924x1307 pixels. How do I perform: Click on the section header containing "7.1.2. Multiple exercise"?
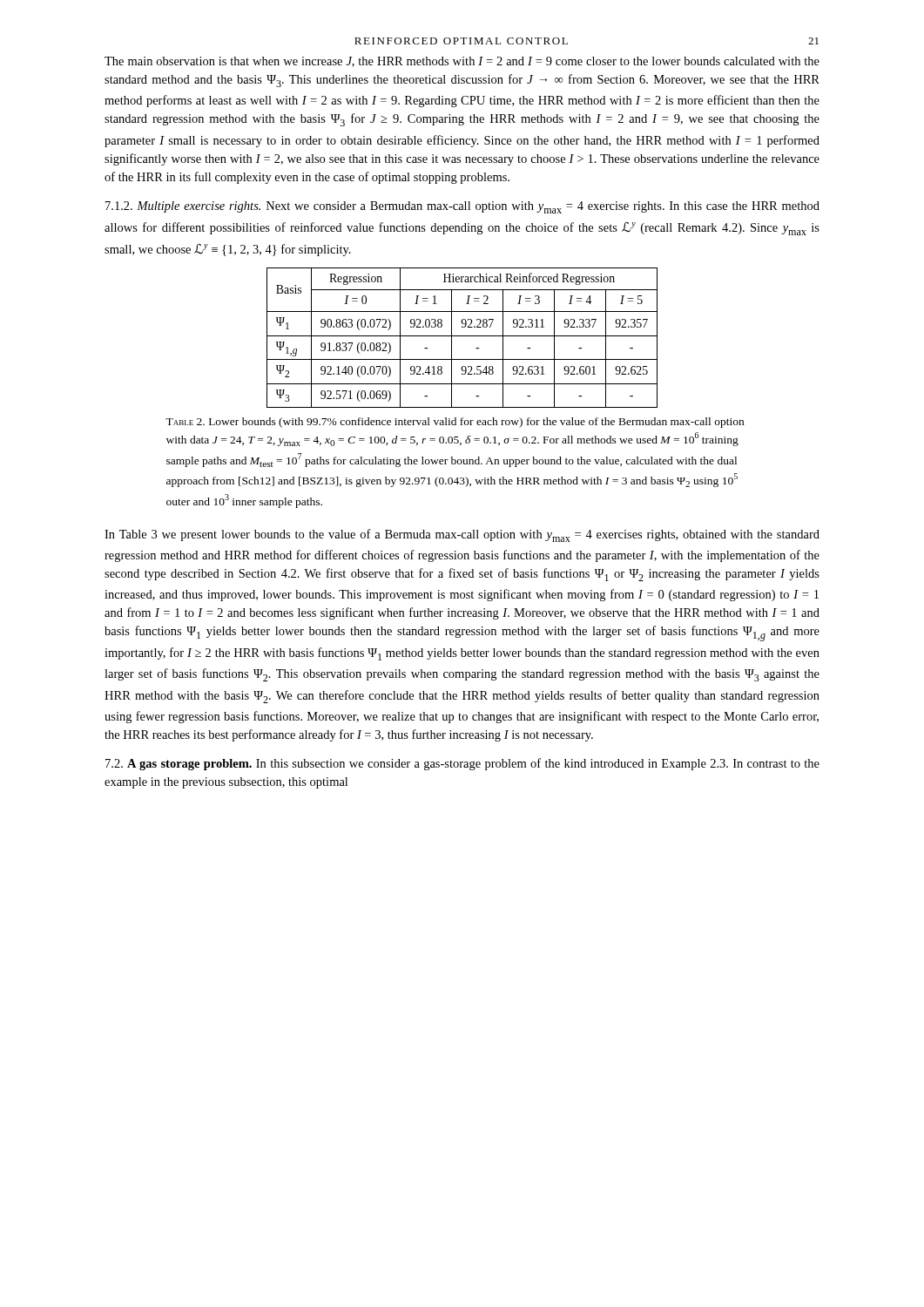462,228
